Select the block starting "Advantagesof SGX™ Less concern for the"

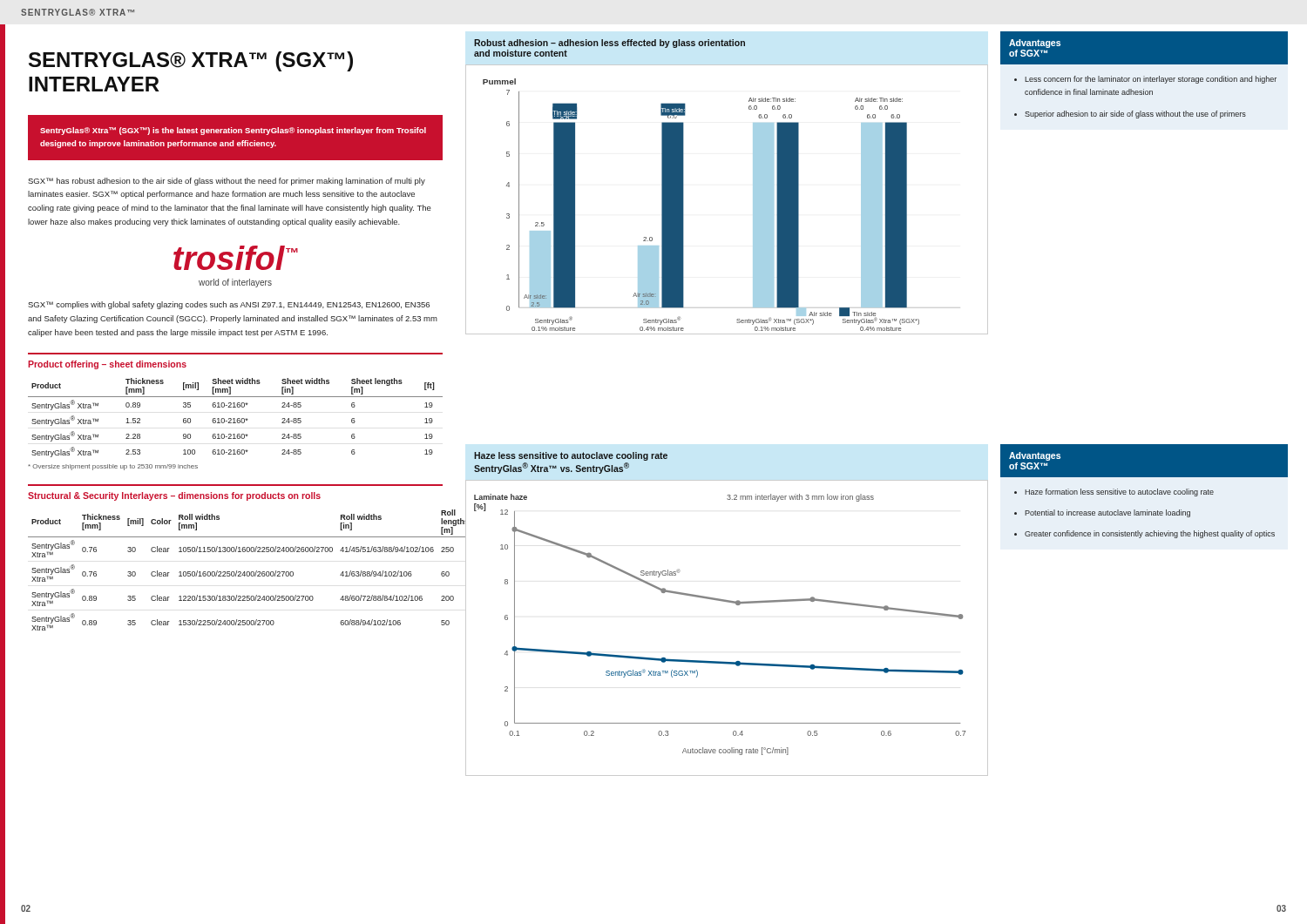[x=1144, y=80]
